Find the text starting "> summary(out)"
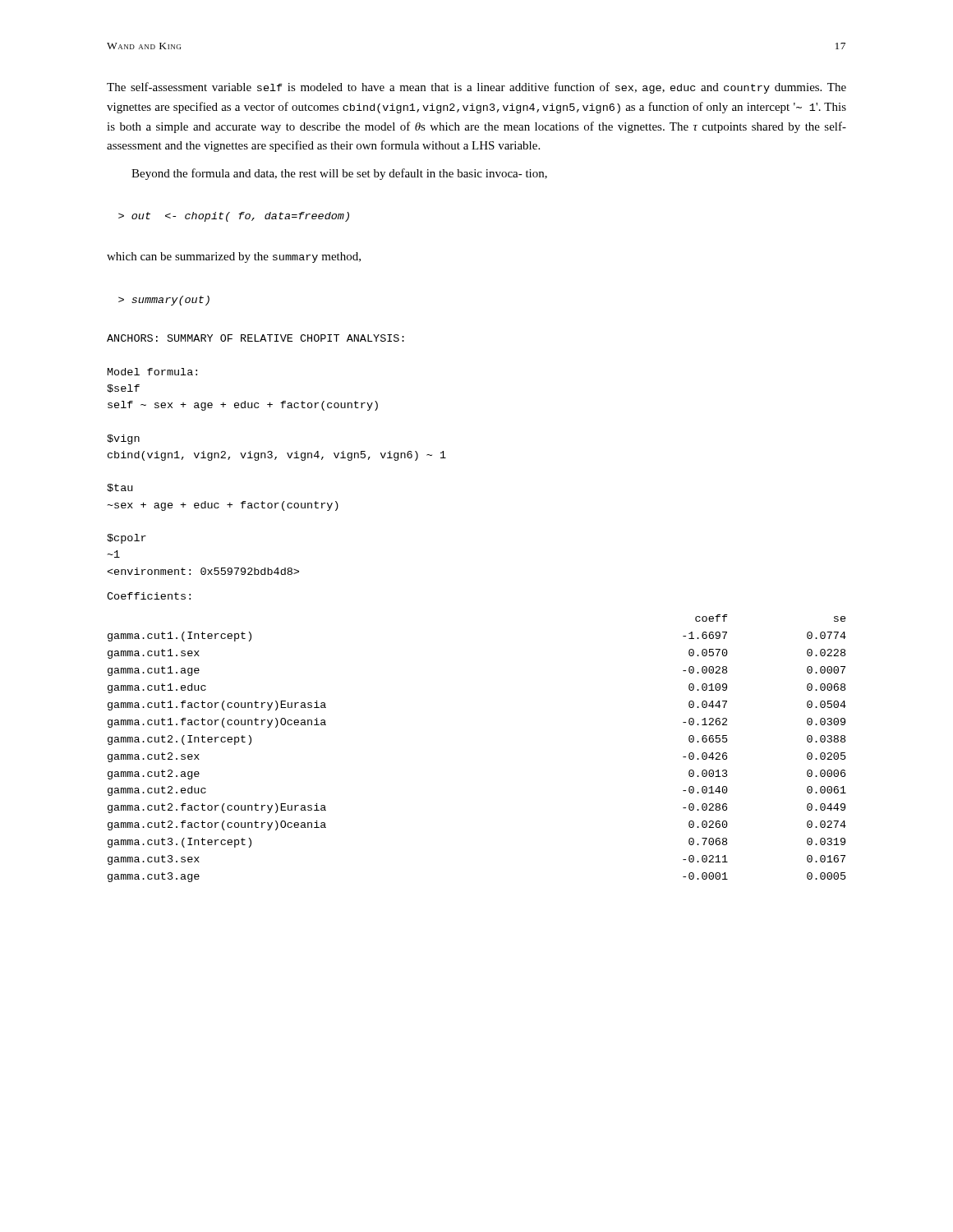Viewport: 953px width, 1232px height. pos(164,308)
